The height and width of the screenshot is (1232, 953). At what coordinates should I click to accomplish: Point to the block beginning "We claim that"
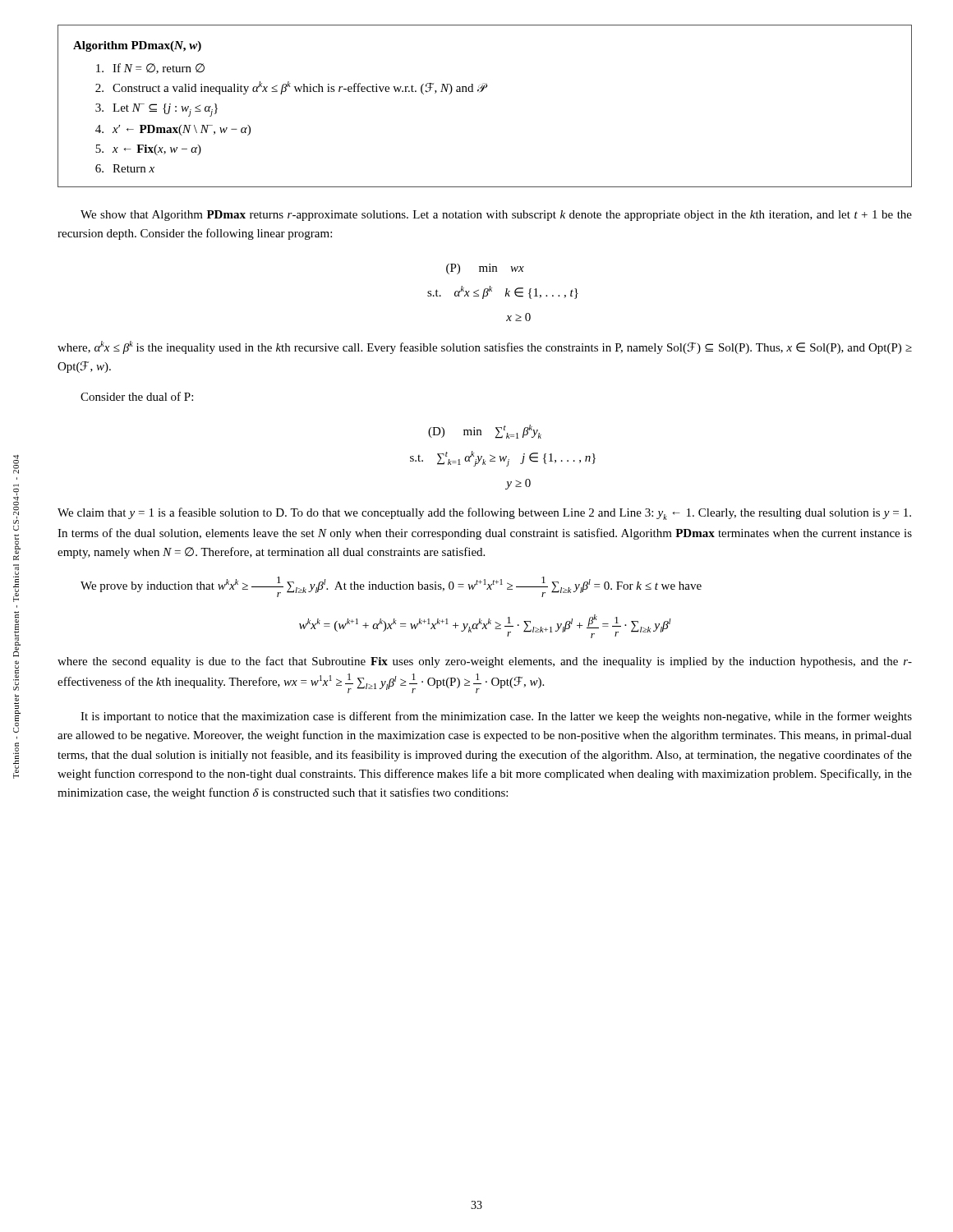coord(485,532)
